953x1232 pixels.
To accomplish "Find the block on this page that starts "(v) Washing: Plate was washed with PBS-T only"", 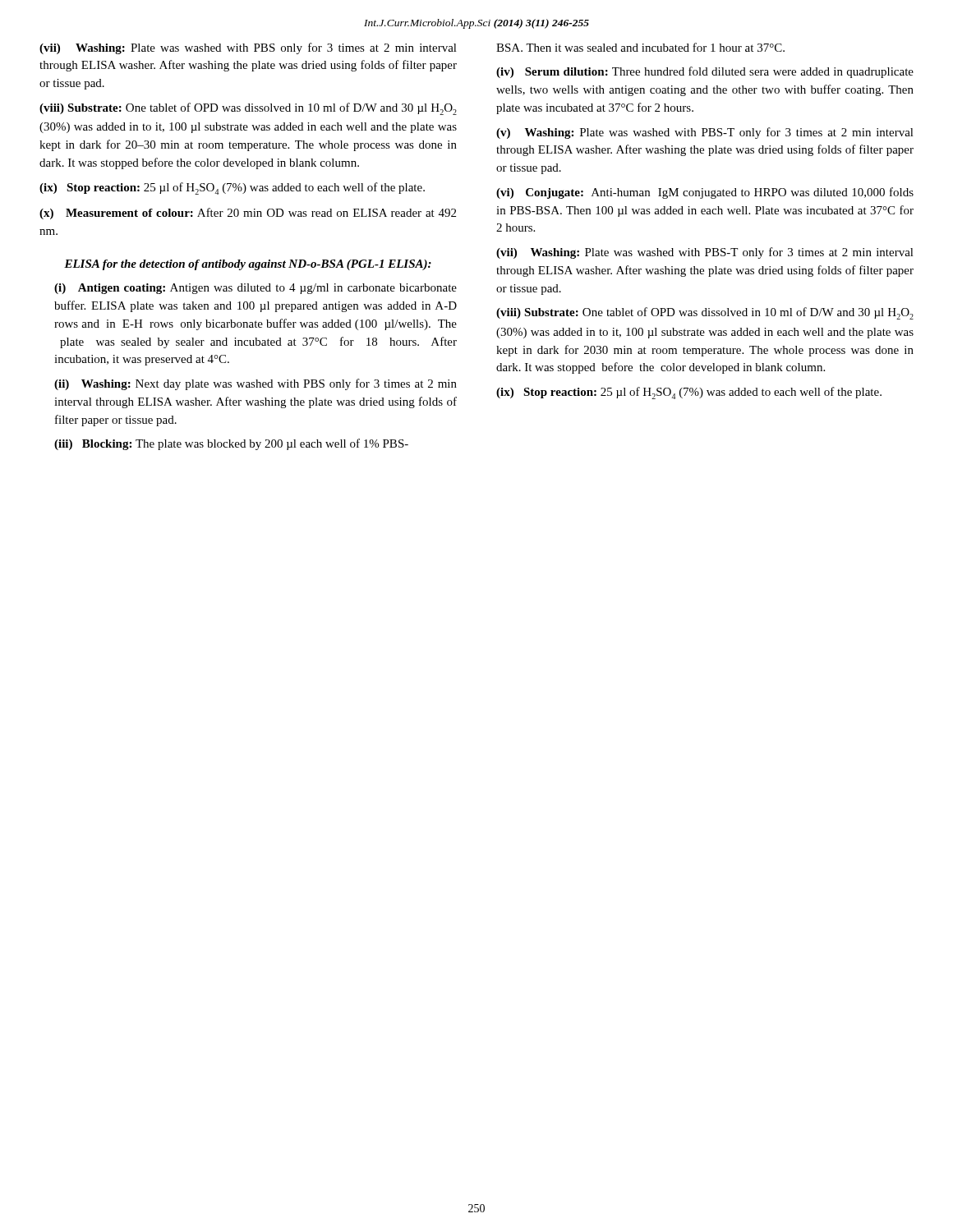I will pyautogui.click(x=705, y=150).
